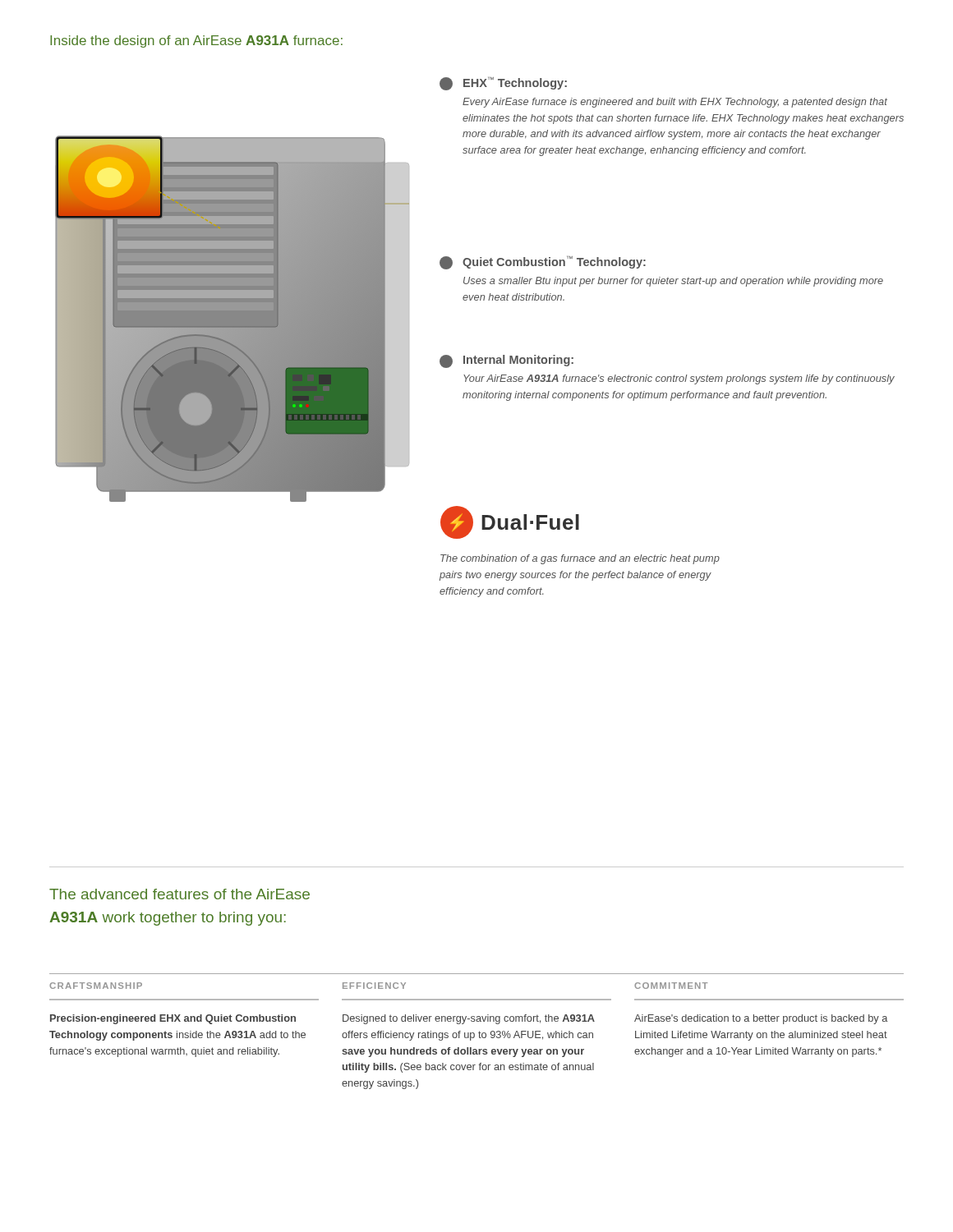Image resolution: width=953 pixels, height=1232 pixels.
Task: Find the logo
Action: click(x=592, y=526)
